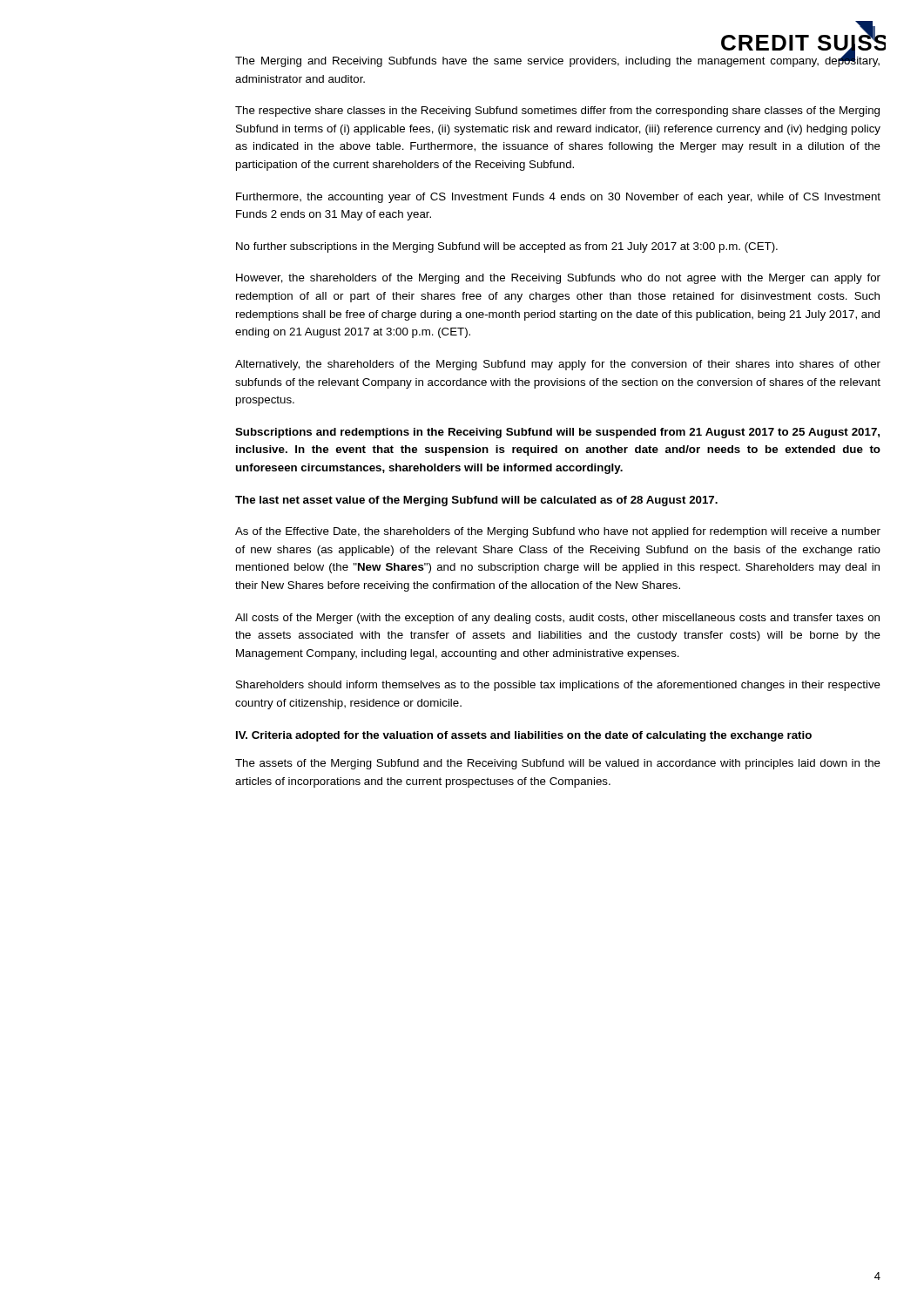
Task: Select the passage starting "However, the shareholders of the Merging and"
Action: click(x=558, y=305)
